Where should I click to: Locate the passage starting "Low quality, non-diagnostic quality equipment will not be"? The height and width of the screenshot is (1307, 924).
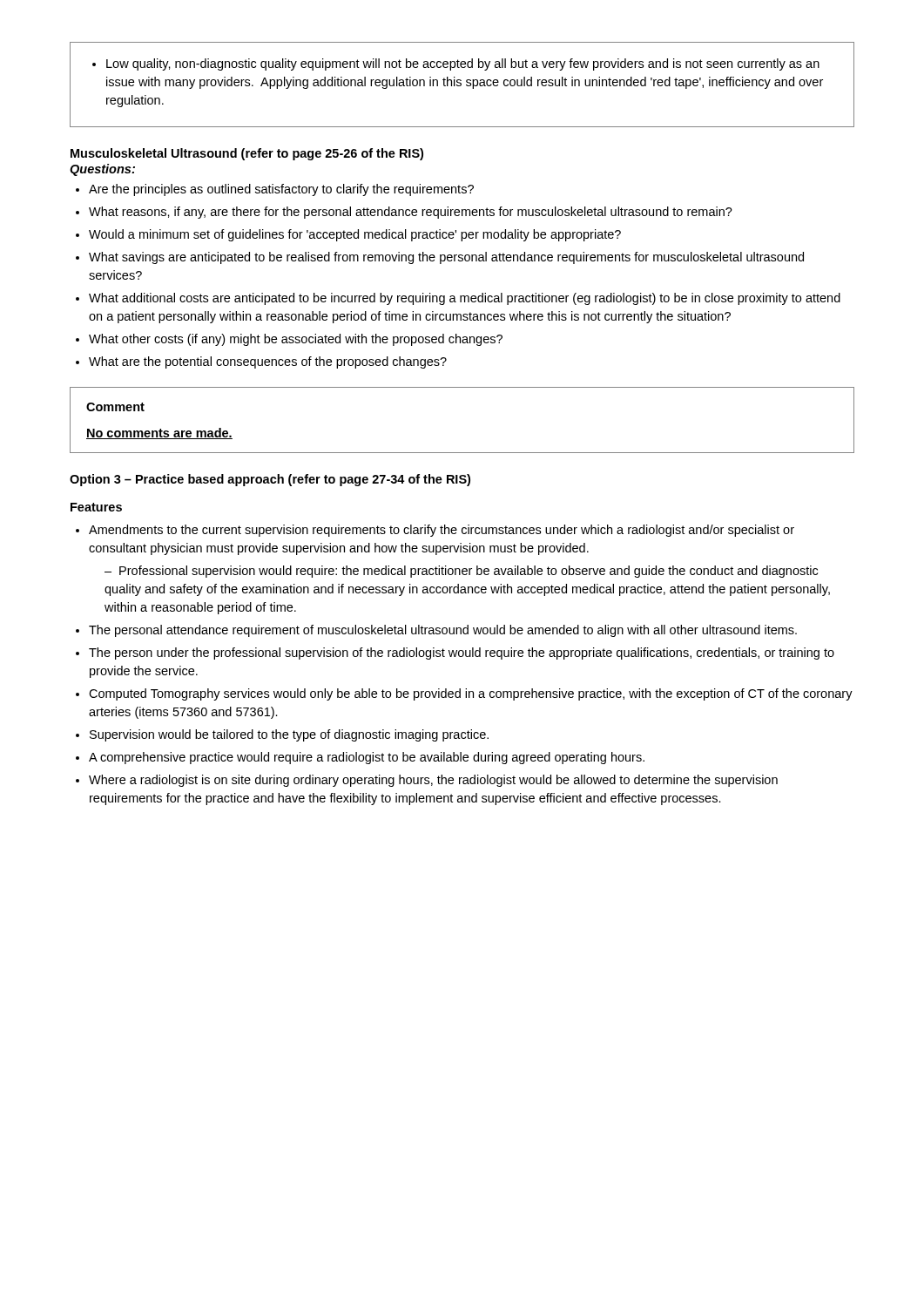462,82
